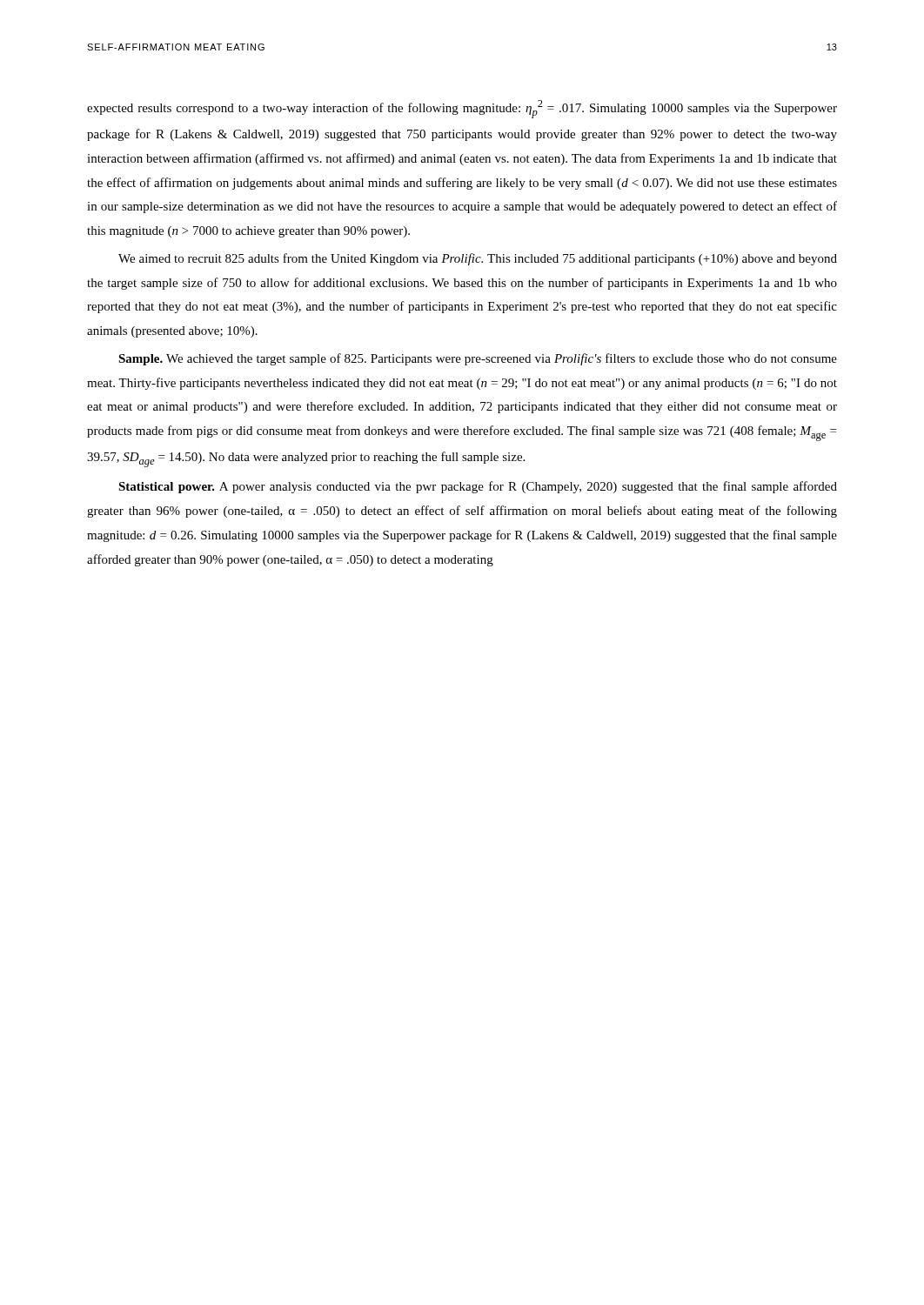
Task: Locate the block of text that opens with "Sample. We achieved the"
Action: (x=462, y=409)
